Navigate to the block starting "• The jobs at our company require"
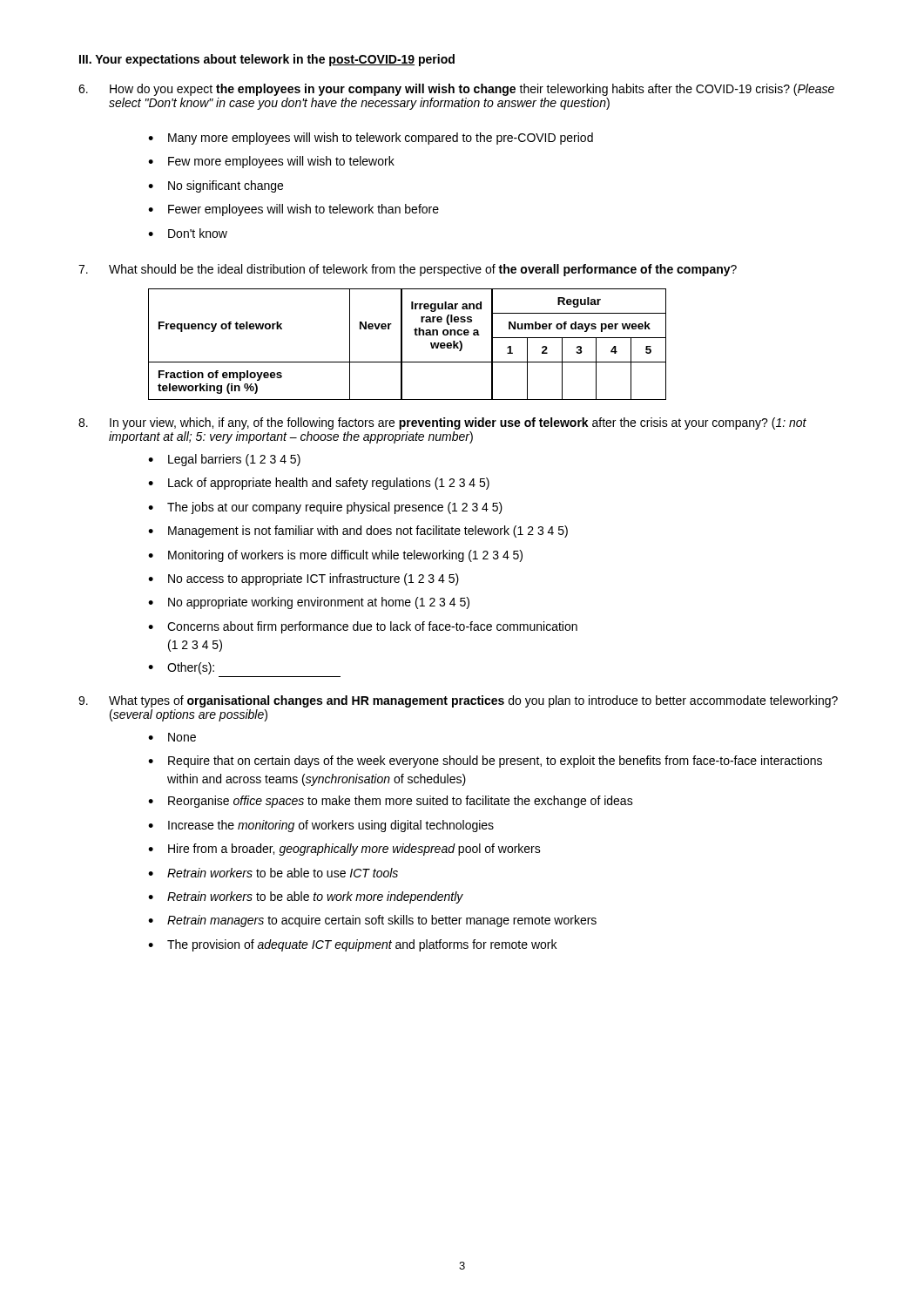Image resolution: width=924 pixels, height=1307 pixels. [497, 508]
